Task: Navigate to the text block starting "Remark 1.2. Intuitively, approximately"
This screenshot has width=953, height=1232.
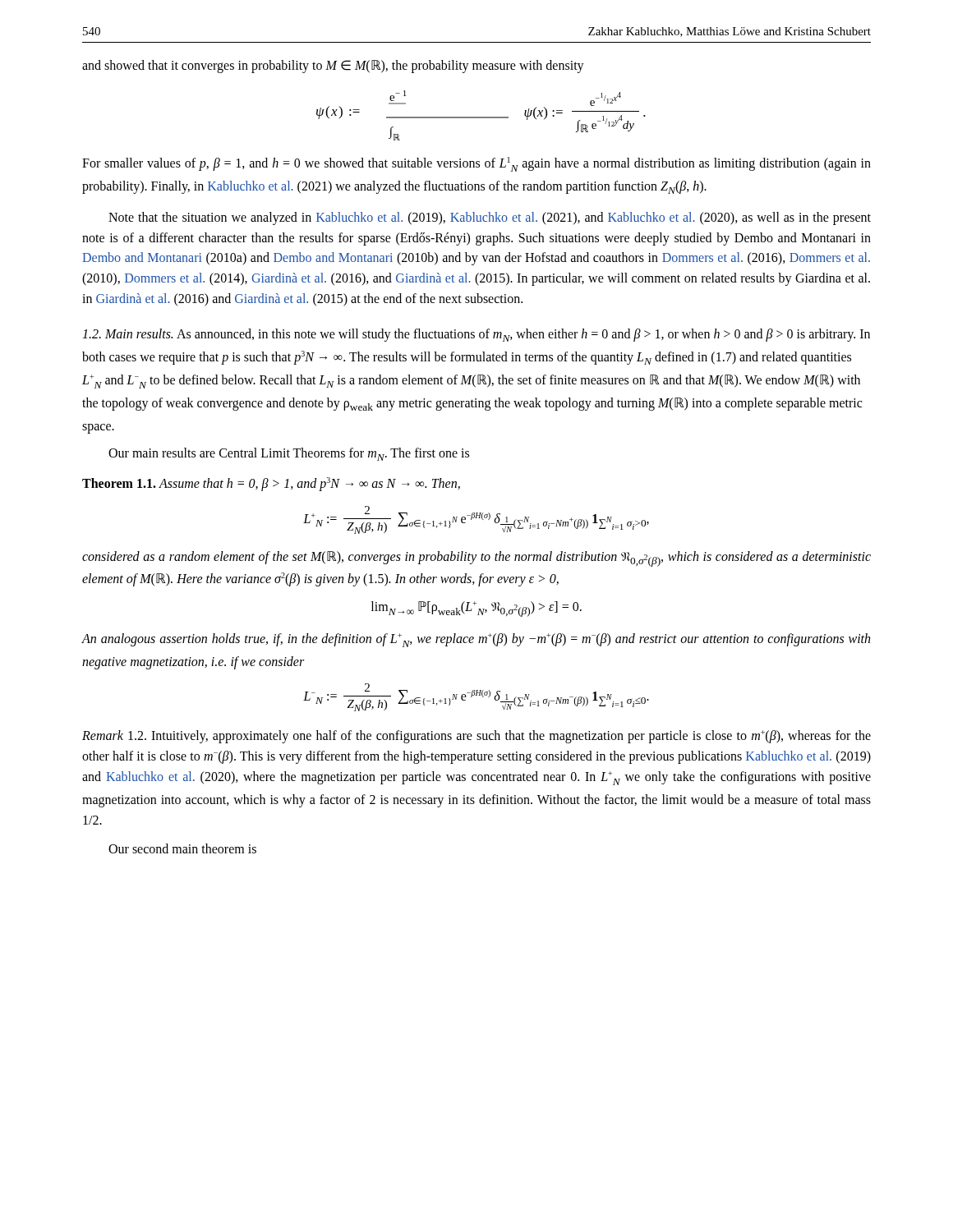Action: [x=476, y=779]
